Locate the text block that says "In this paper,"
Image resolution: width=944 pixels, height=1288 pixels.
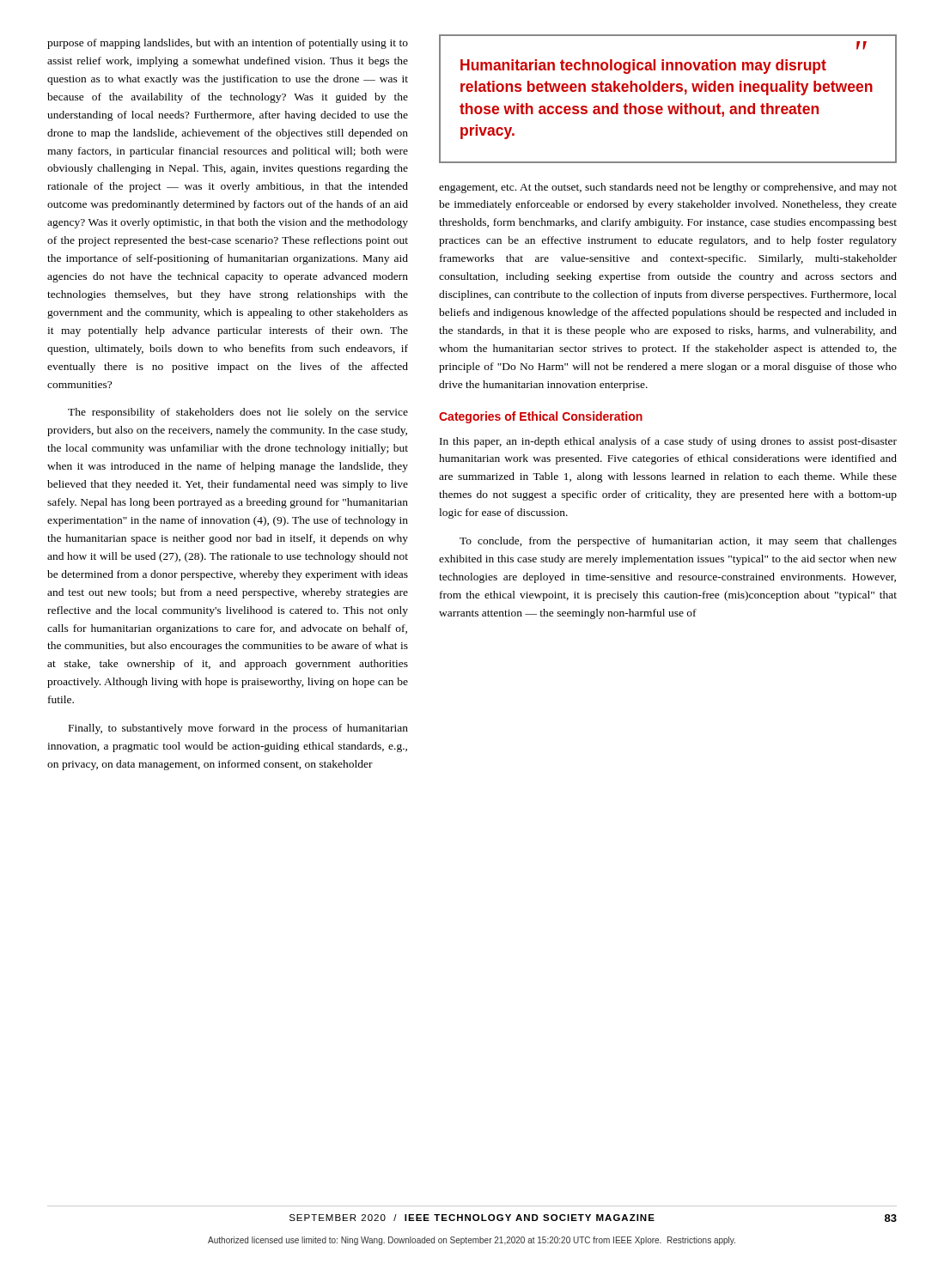click(668, 477)
